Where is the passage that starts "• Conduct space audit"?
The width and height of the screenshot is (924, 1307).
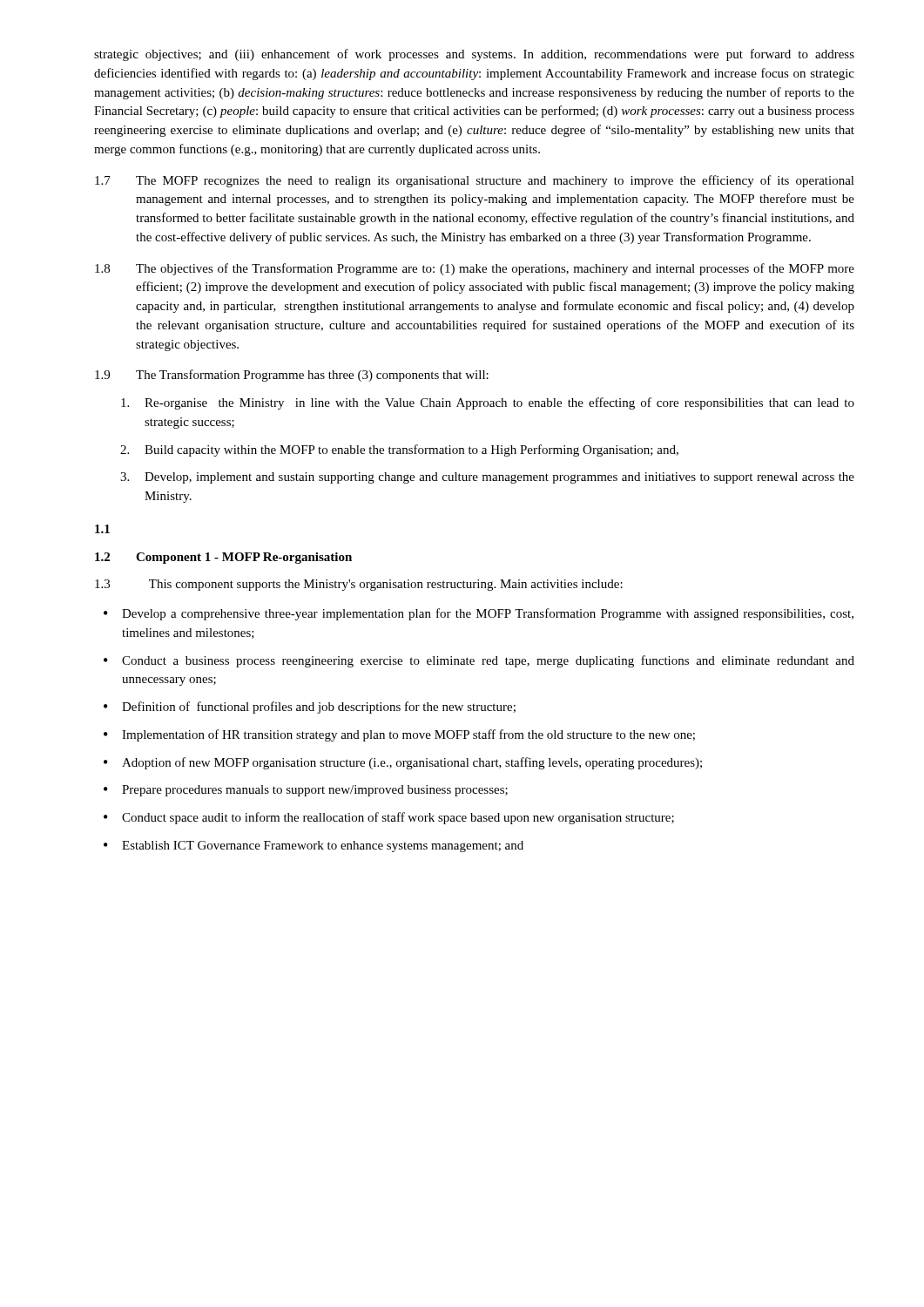(479, 818)
